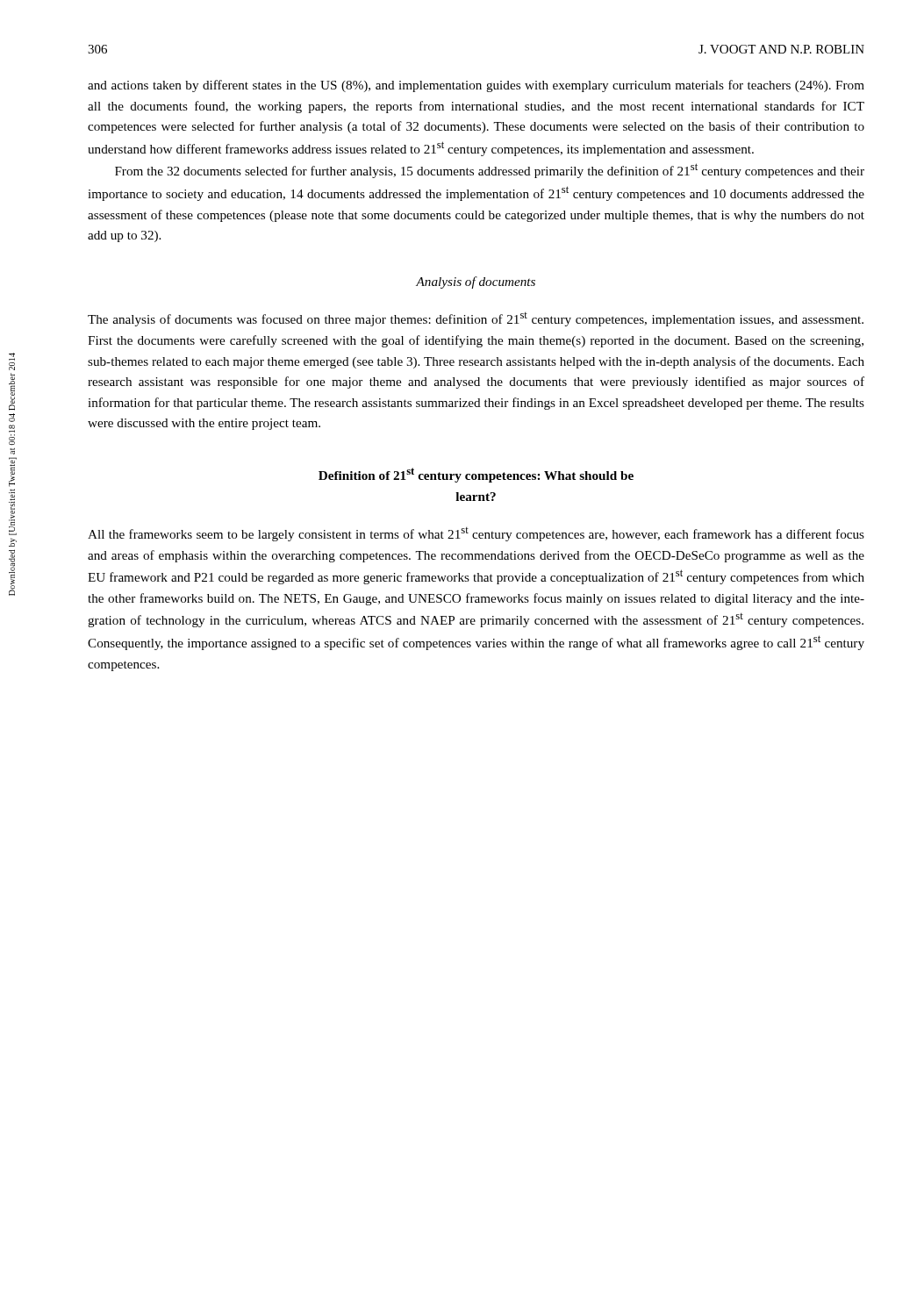The width and height of the screenshot is (924, 1316).
Task: Select the text block that reads "All the frameworks seem to be largely consistent"
Action: [x=476, y=597]
